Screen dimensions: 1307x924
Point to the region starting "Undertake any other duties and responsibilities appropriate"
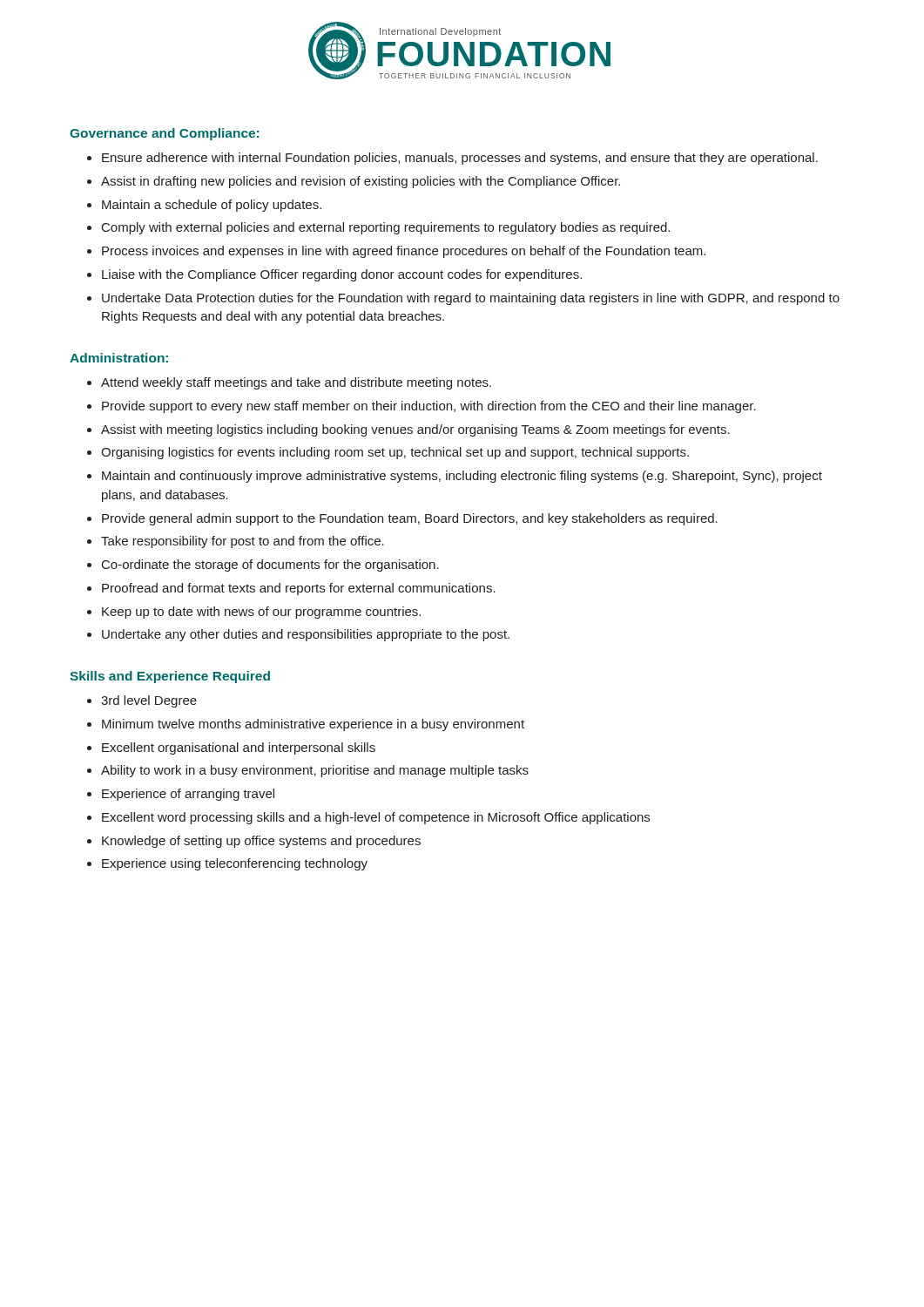pos(306,634)
